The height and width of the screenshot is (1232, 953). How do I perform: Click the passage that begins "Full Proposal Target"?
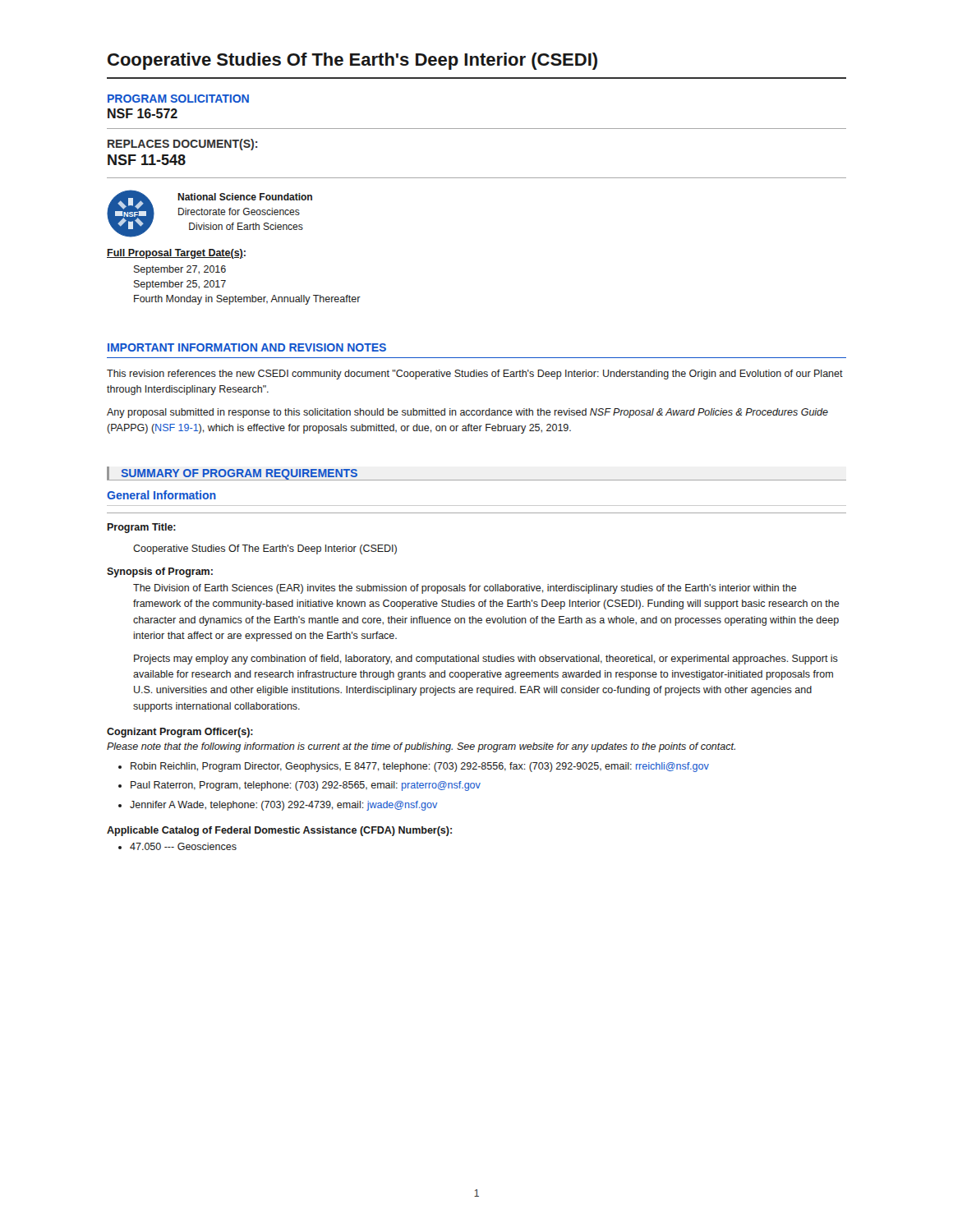tap(176, 254)
